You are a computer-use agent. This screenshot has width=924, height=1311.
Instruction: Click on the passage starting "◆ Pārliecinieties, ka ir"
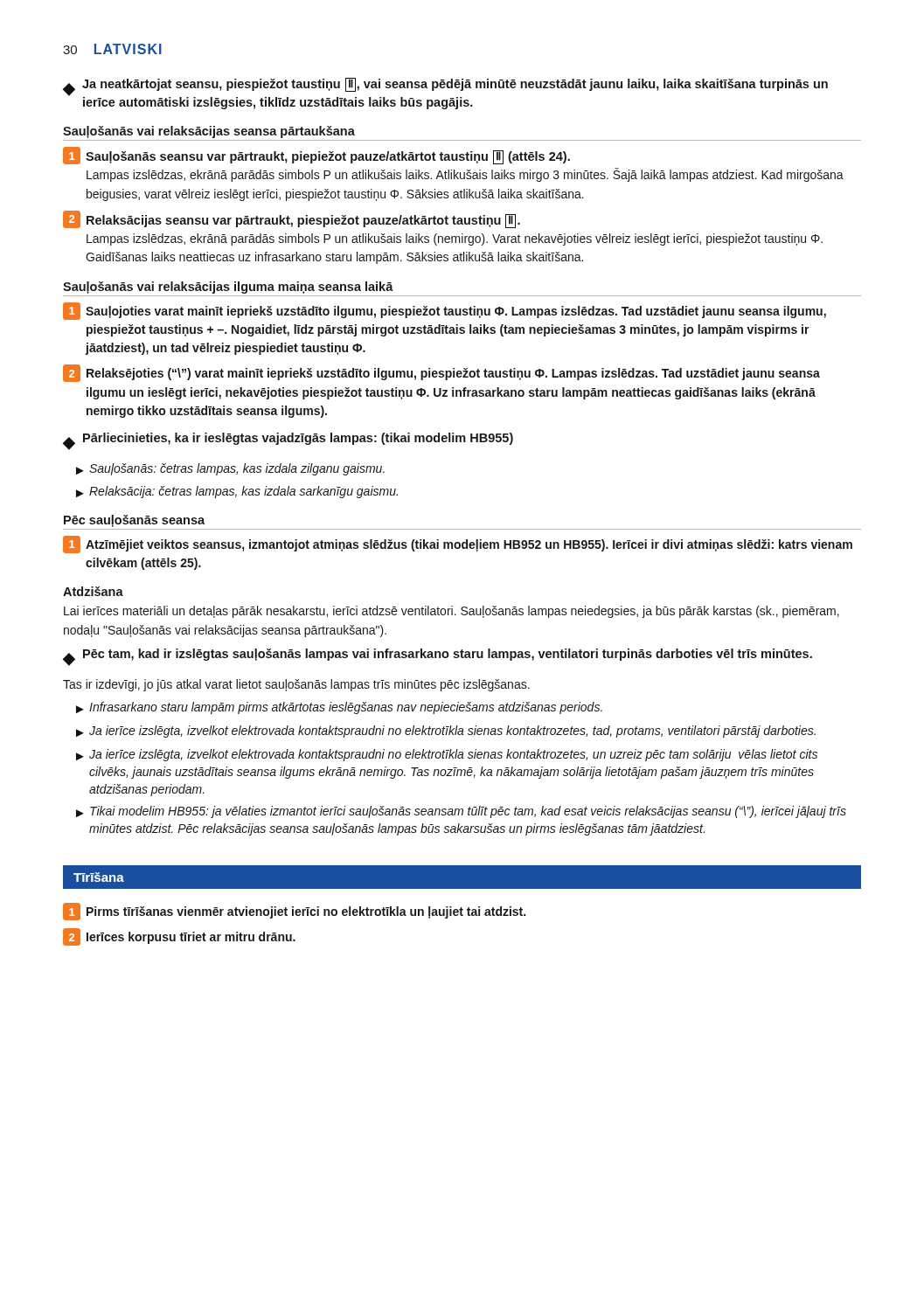click(x=288, y=442)
